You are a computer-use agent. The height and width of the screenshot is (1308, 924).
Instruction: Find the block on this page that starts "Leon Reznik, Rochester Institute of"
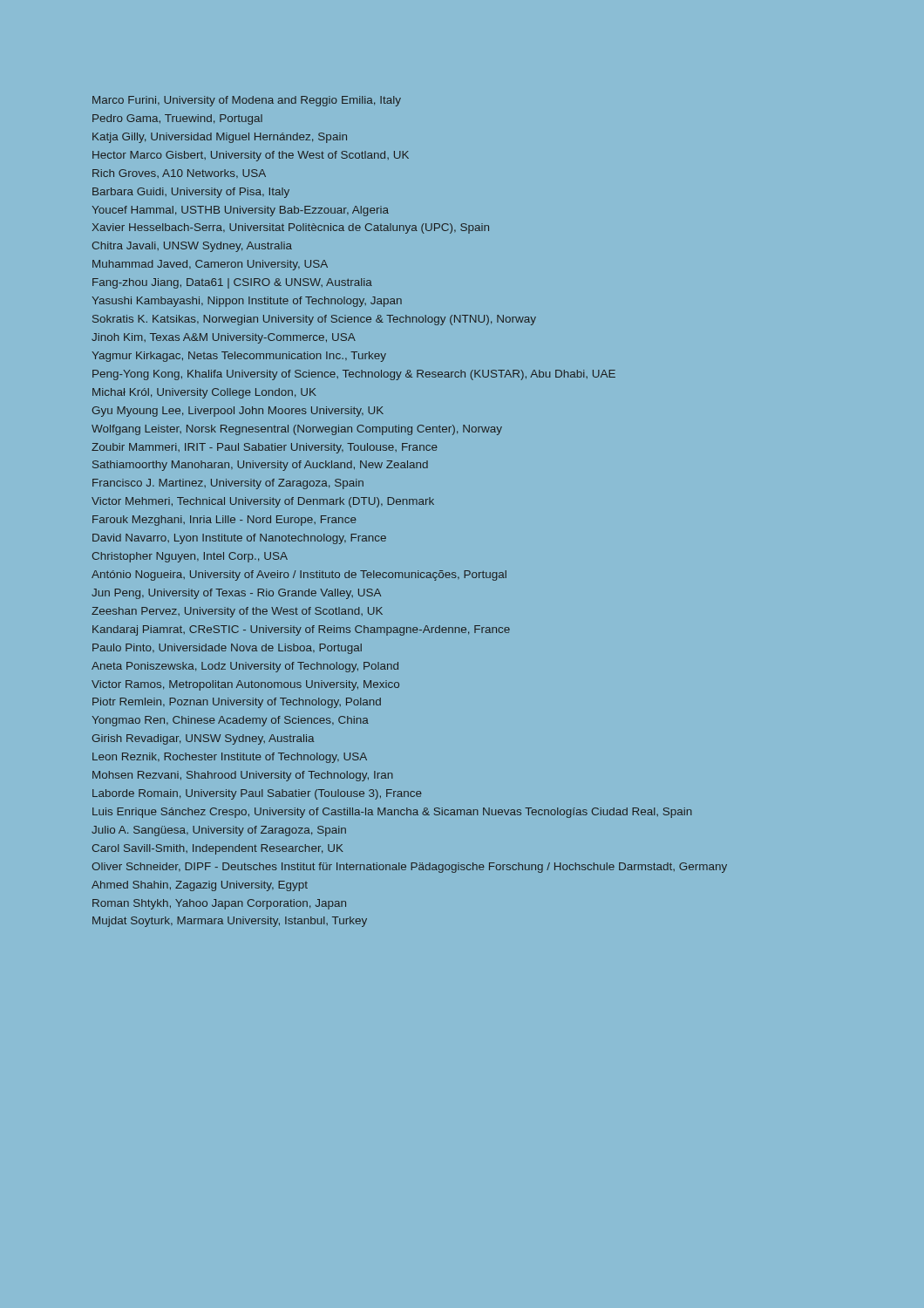click(230, 758)
